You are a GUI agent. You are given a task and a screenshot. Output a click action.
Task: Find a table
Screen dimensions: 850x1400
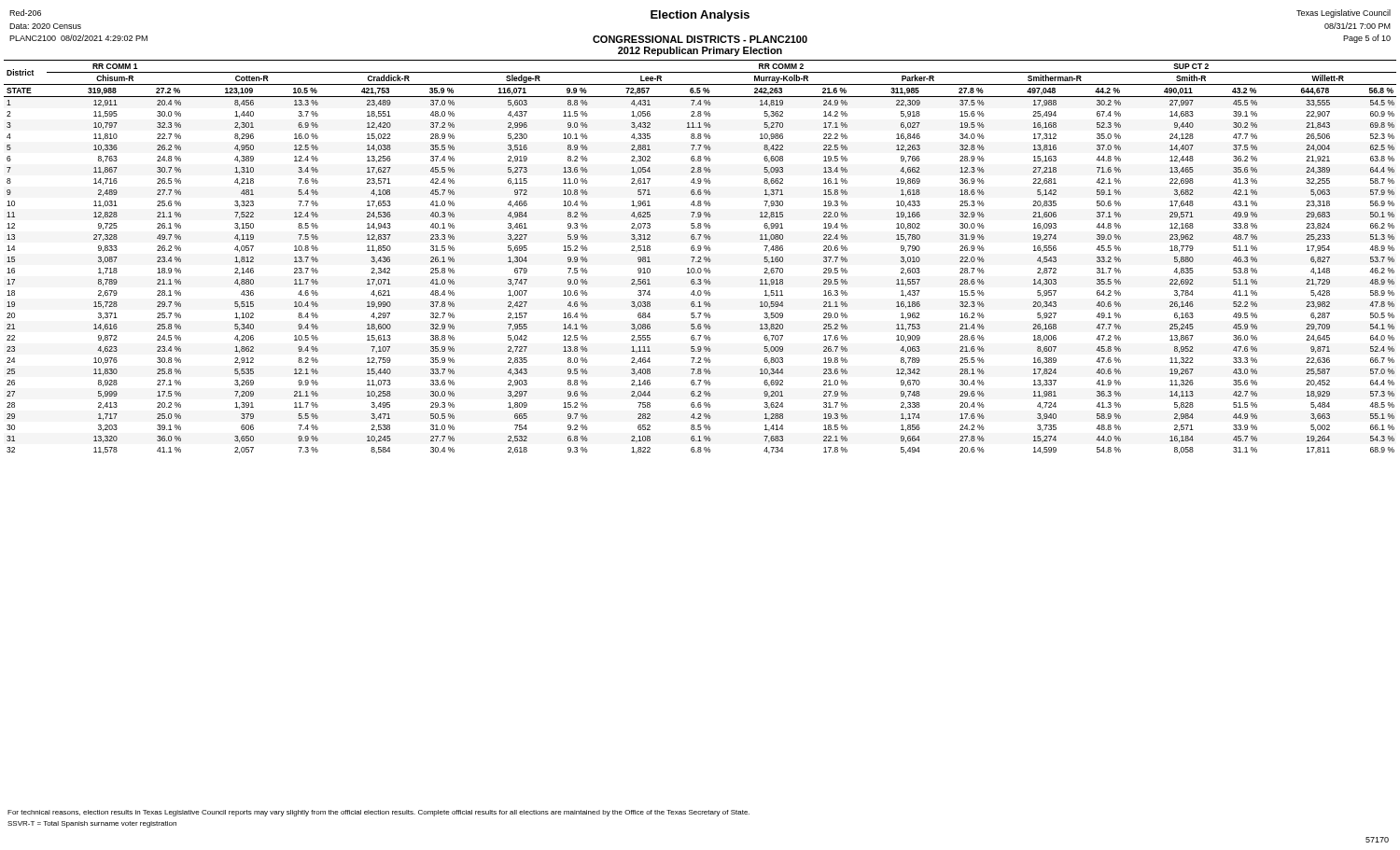[700, 258]
